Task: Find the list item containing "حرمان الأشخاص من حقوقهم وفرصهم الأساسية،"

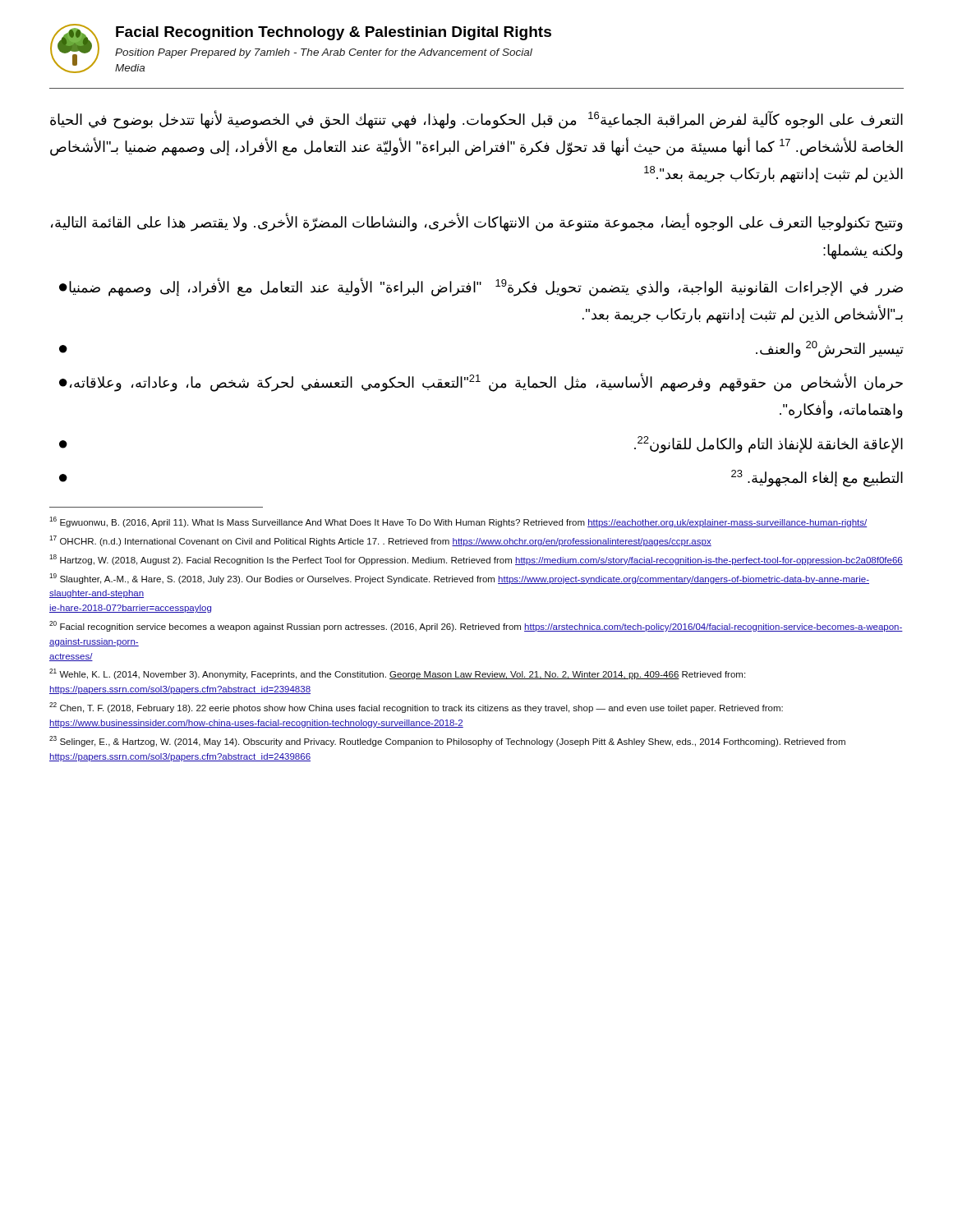Action: coord(481,396)
